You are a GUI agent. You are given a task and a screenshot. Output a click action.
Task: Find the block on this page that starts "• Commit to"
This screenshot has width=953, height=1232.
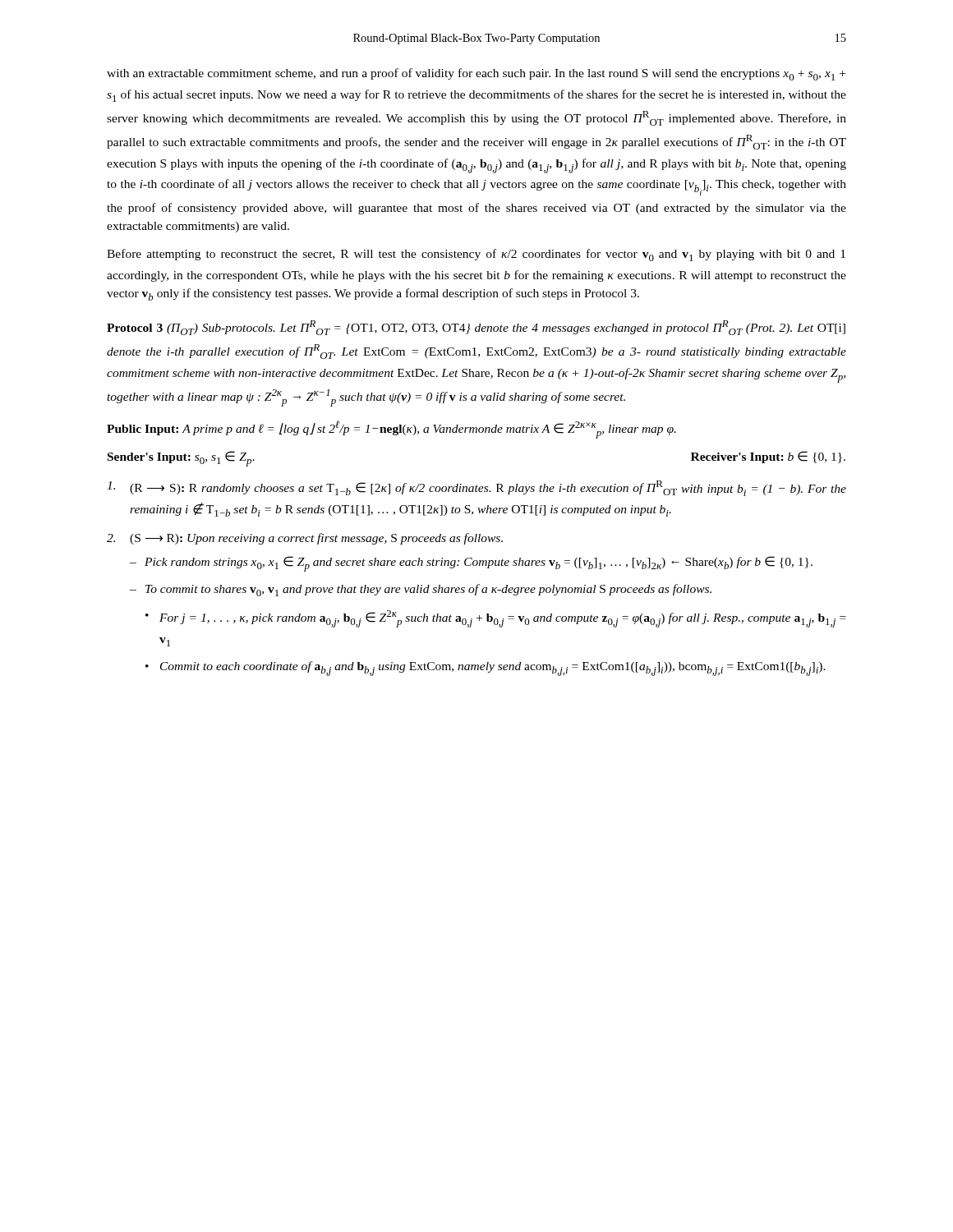click(x=495, y=668)
